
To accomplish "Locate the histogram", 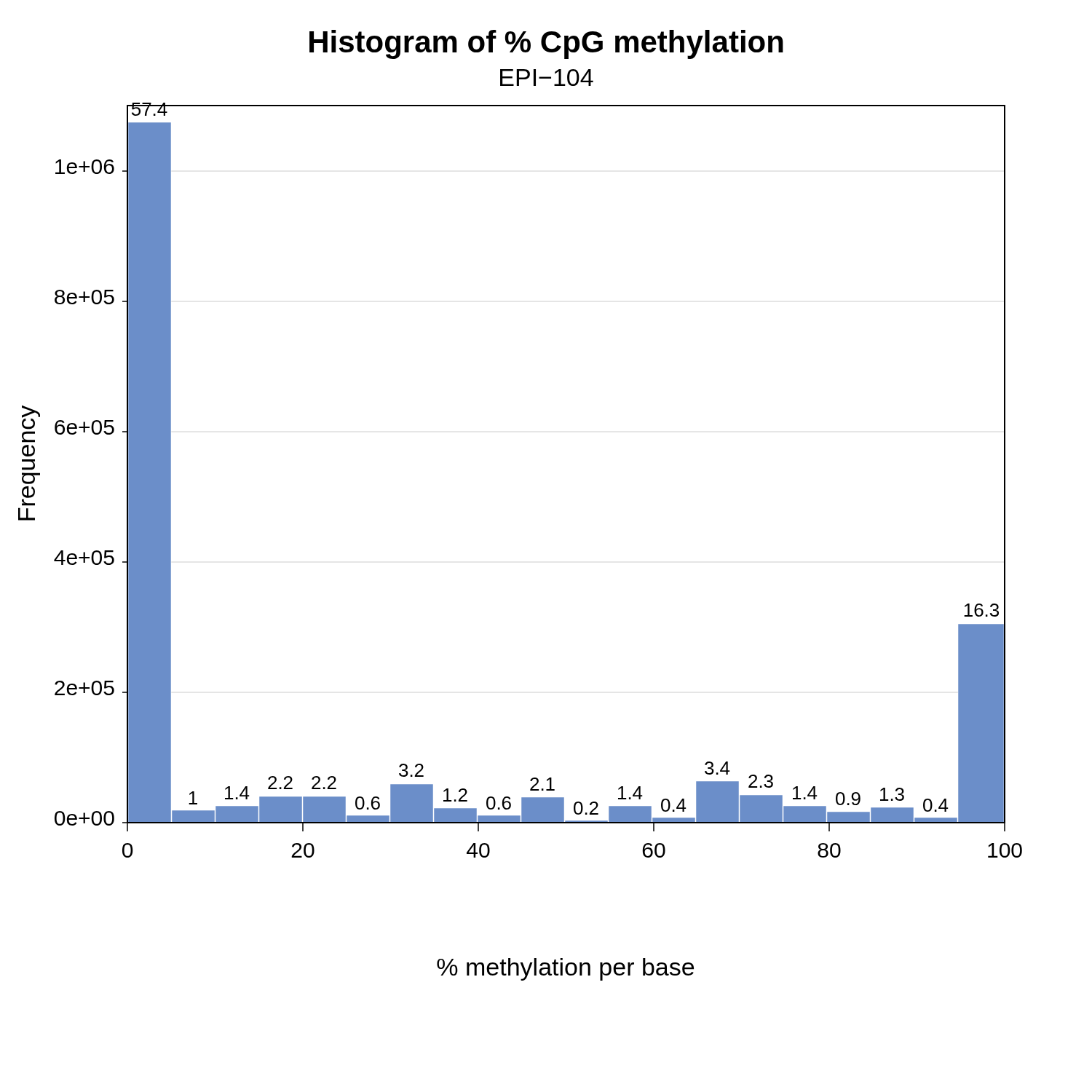I will 546,546.
